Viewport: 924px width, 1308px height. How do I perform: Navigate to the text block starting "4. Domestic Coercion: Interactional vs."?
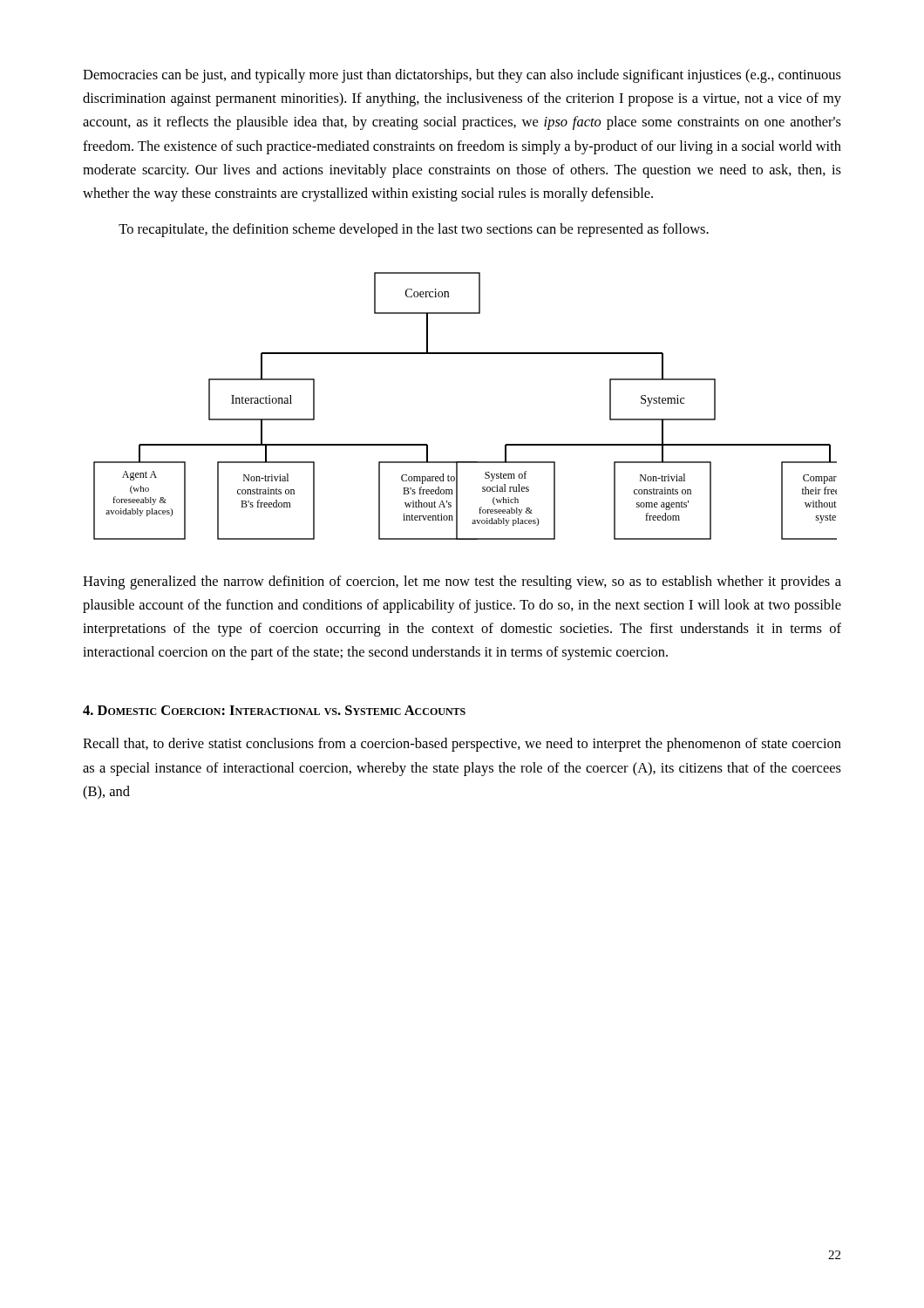pos(274,711)
